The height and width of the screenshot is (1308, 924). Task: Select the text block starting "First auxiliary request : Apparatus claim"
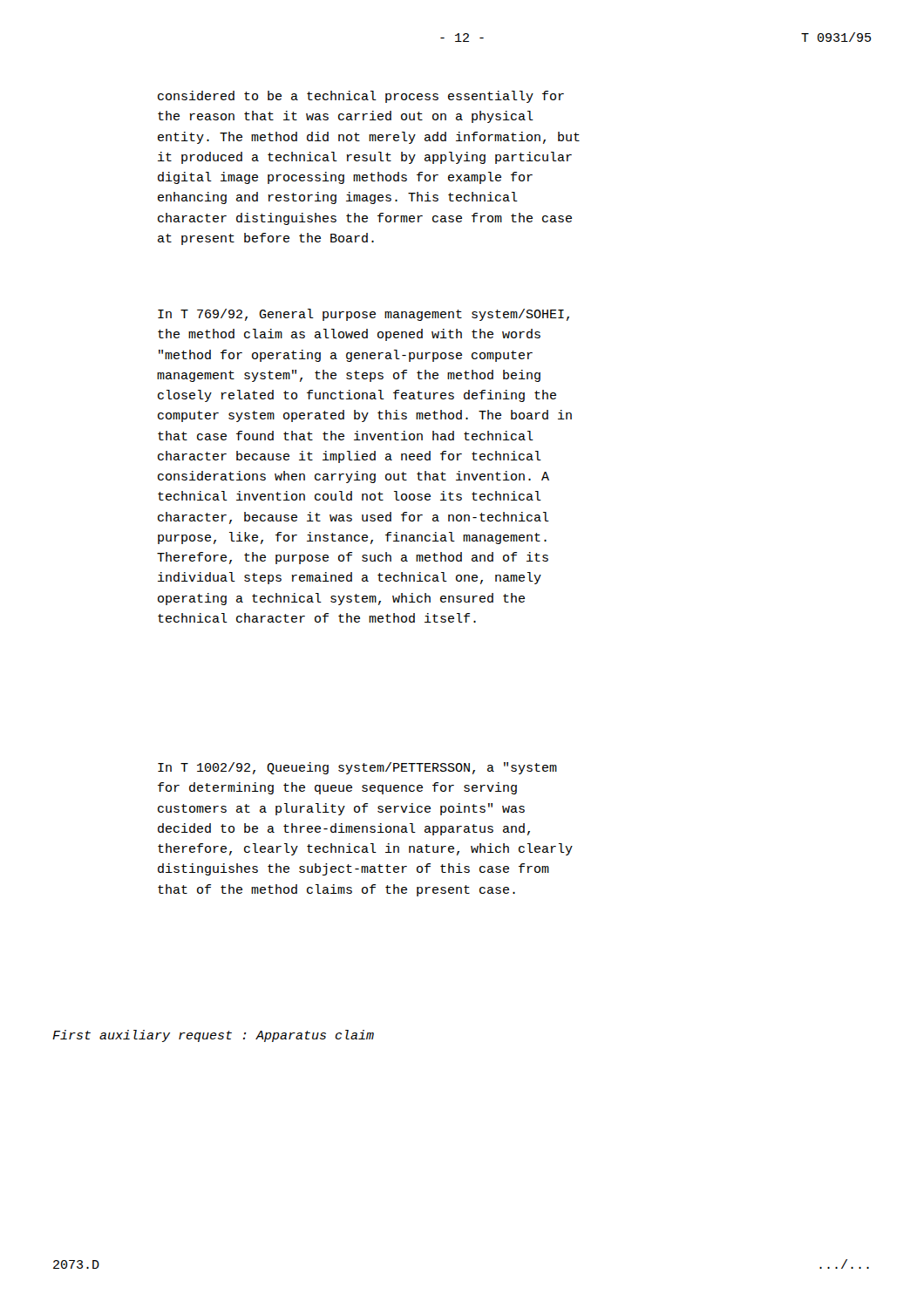point(213,1036)
